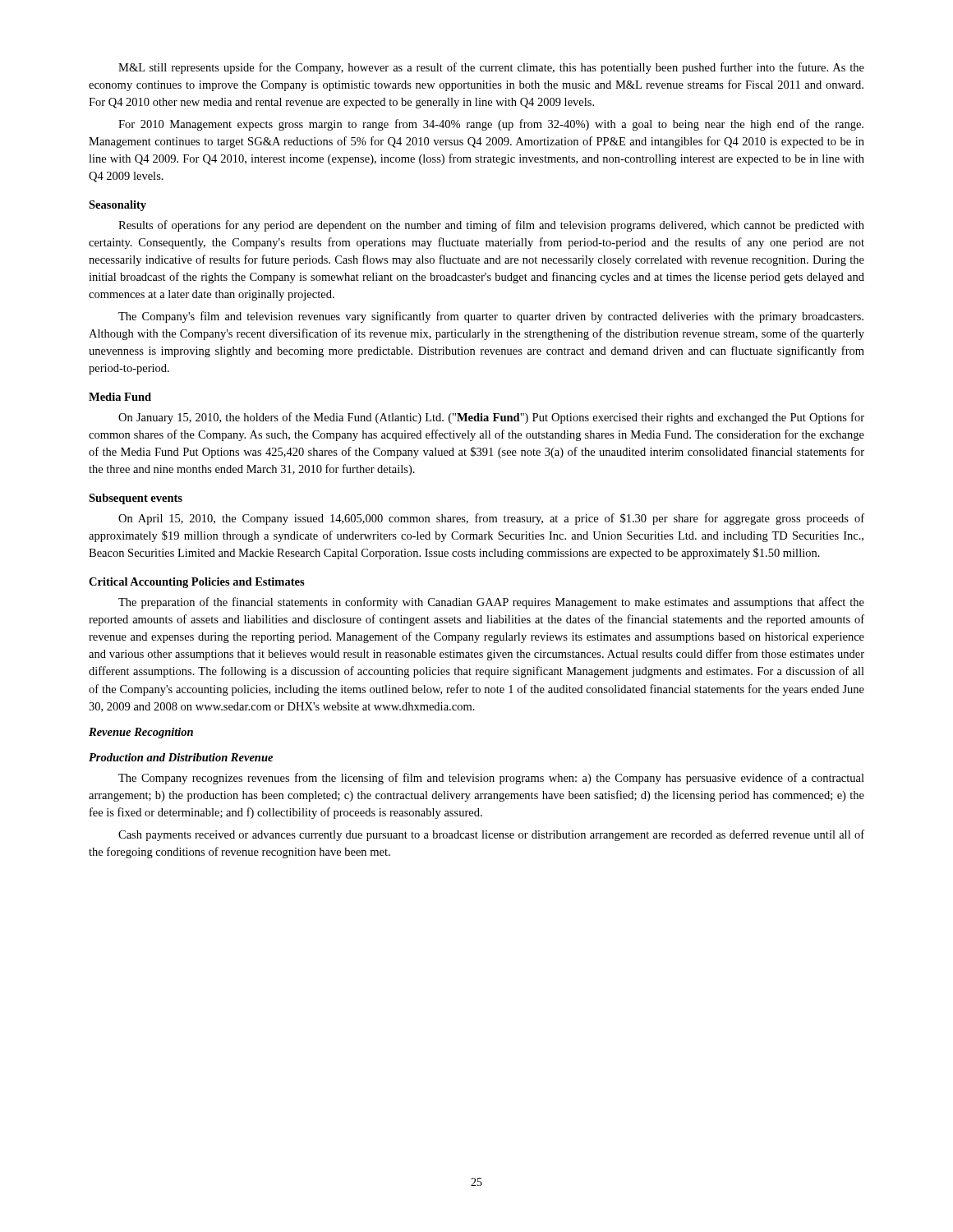Point to the block beginning "For 2010 Management expects gross"
This screenshot has width=953, height=1232.
click(476, 150)
